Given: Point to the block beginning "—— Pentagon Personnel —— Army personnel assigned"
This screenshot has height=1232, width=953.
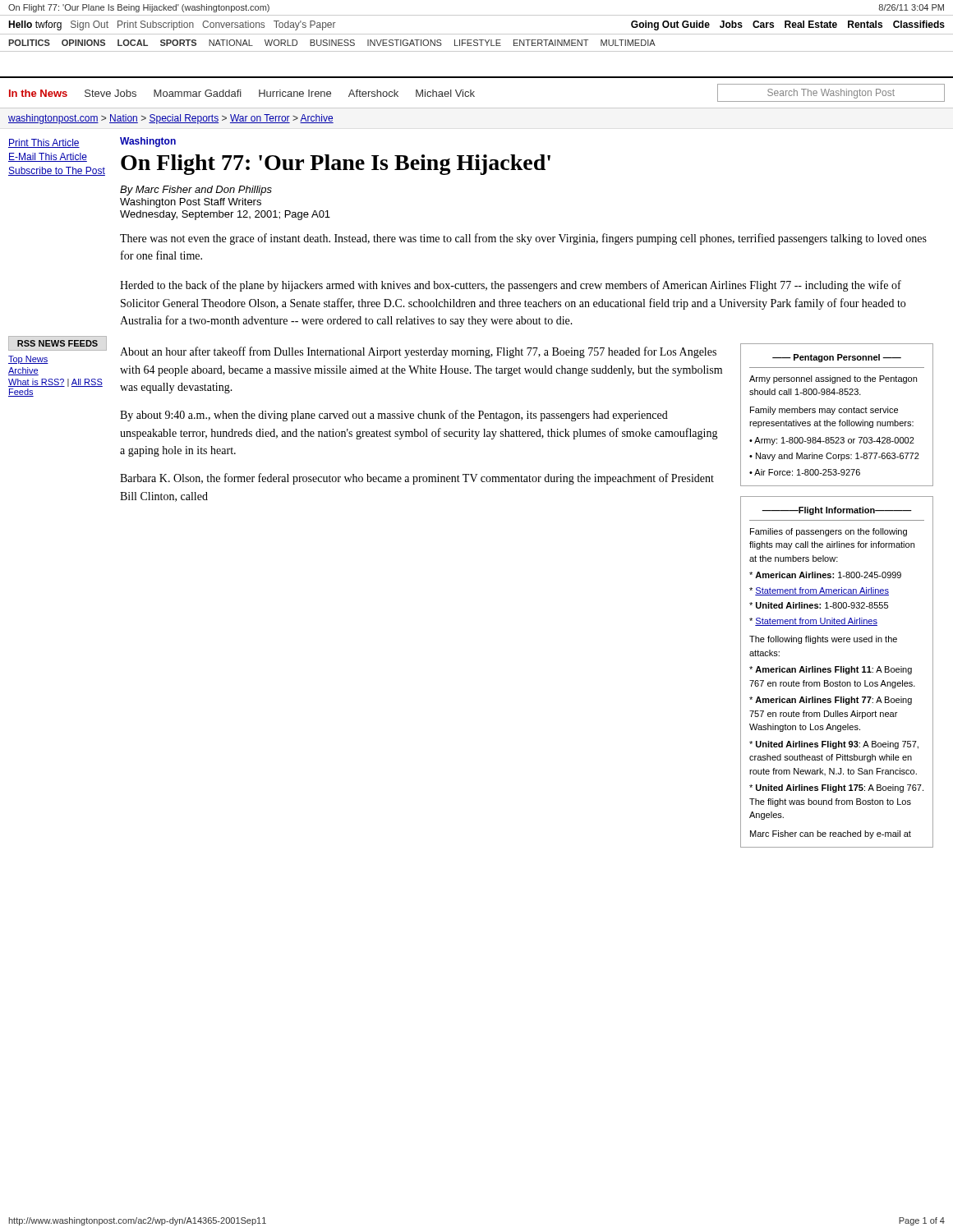Looking at the screenshot, I should [837, 415].
